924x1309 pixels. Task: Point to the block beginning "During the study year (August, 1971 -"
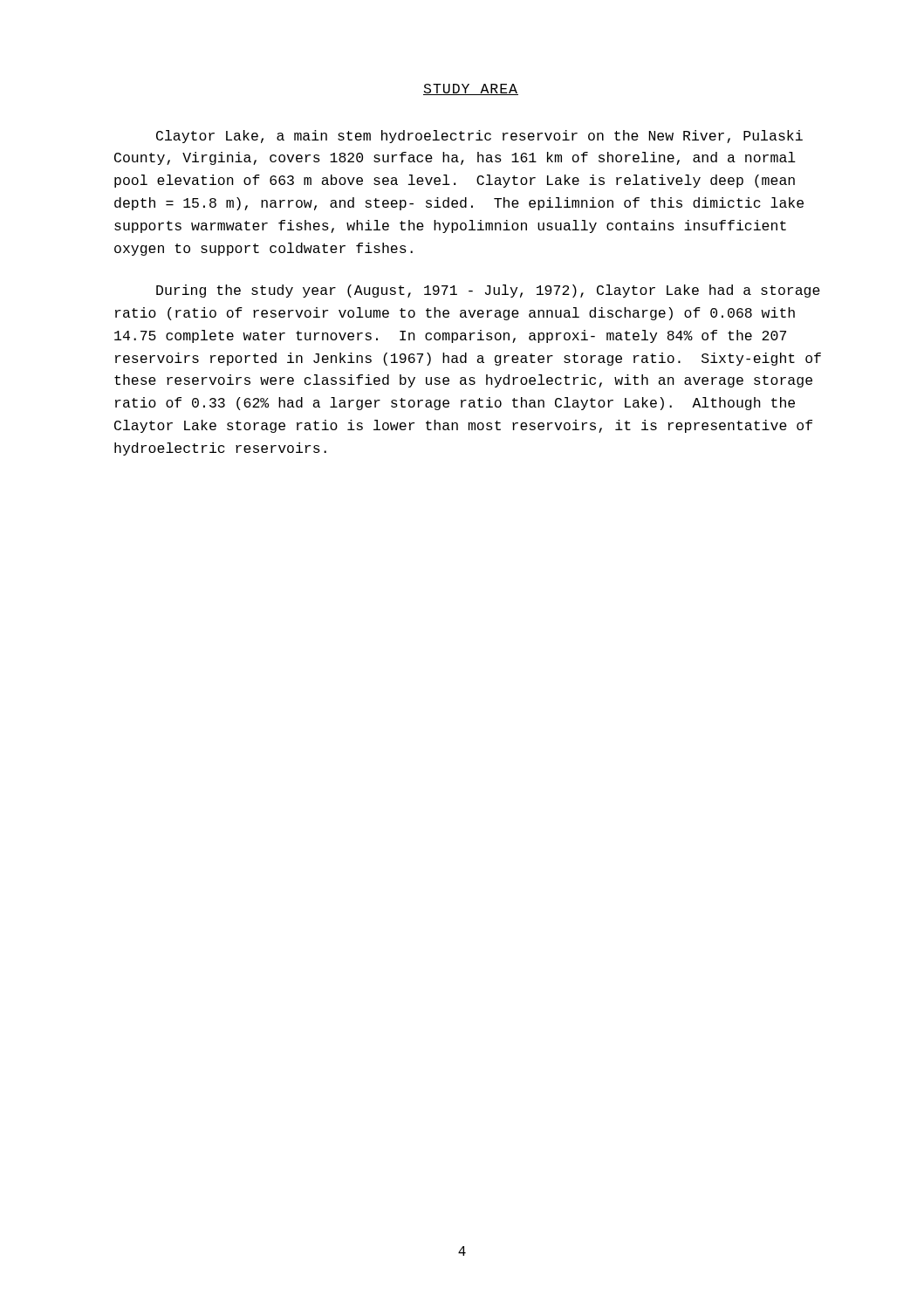468,370
